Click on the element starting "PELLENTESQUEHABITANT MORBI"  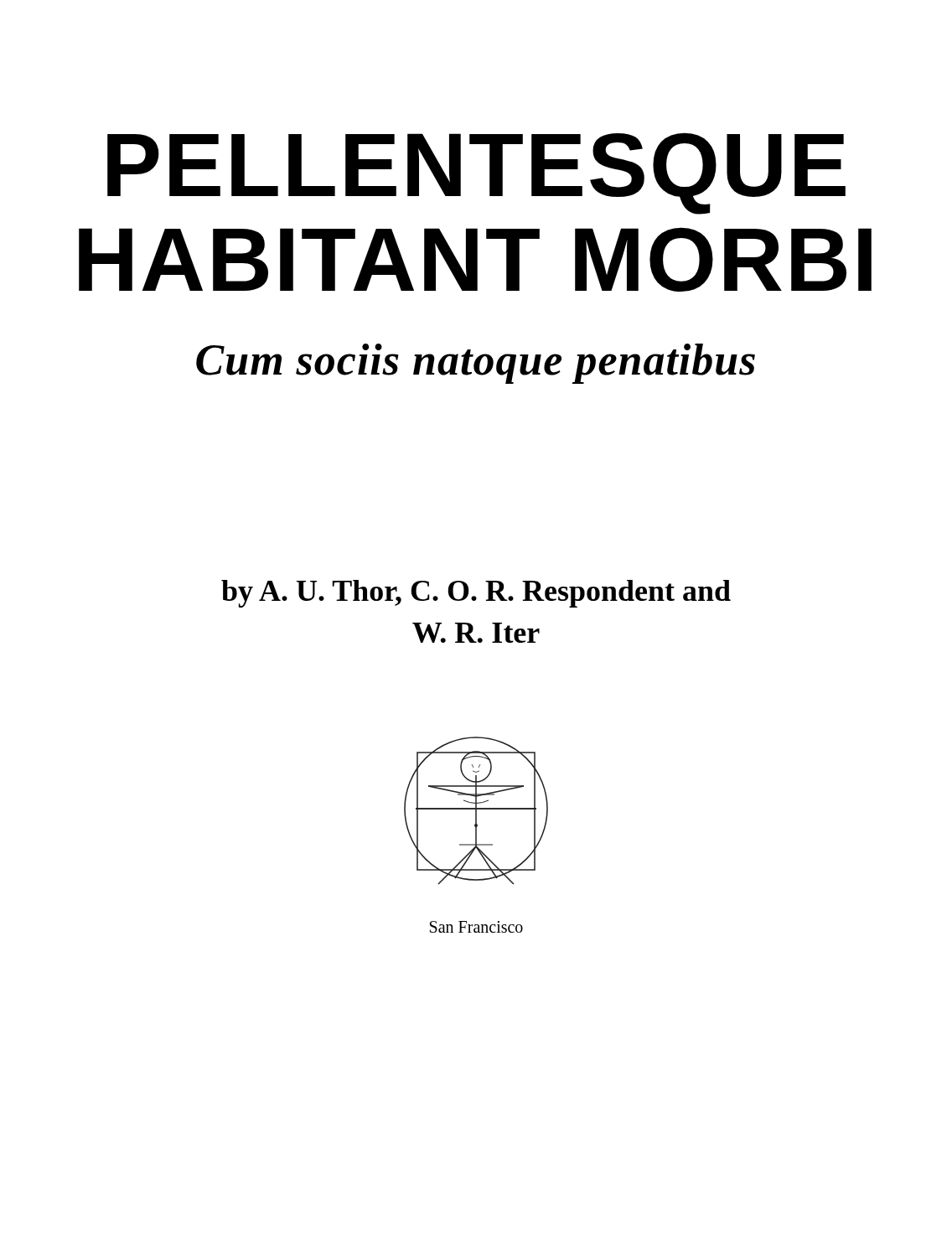click(476, 212)
